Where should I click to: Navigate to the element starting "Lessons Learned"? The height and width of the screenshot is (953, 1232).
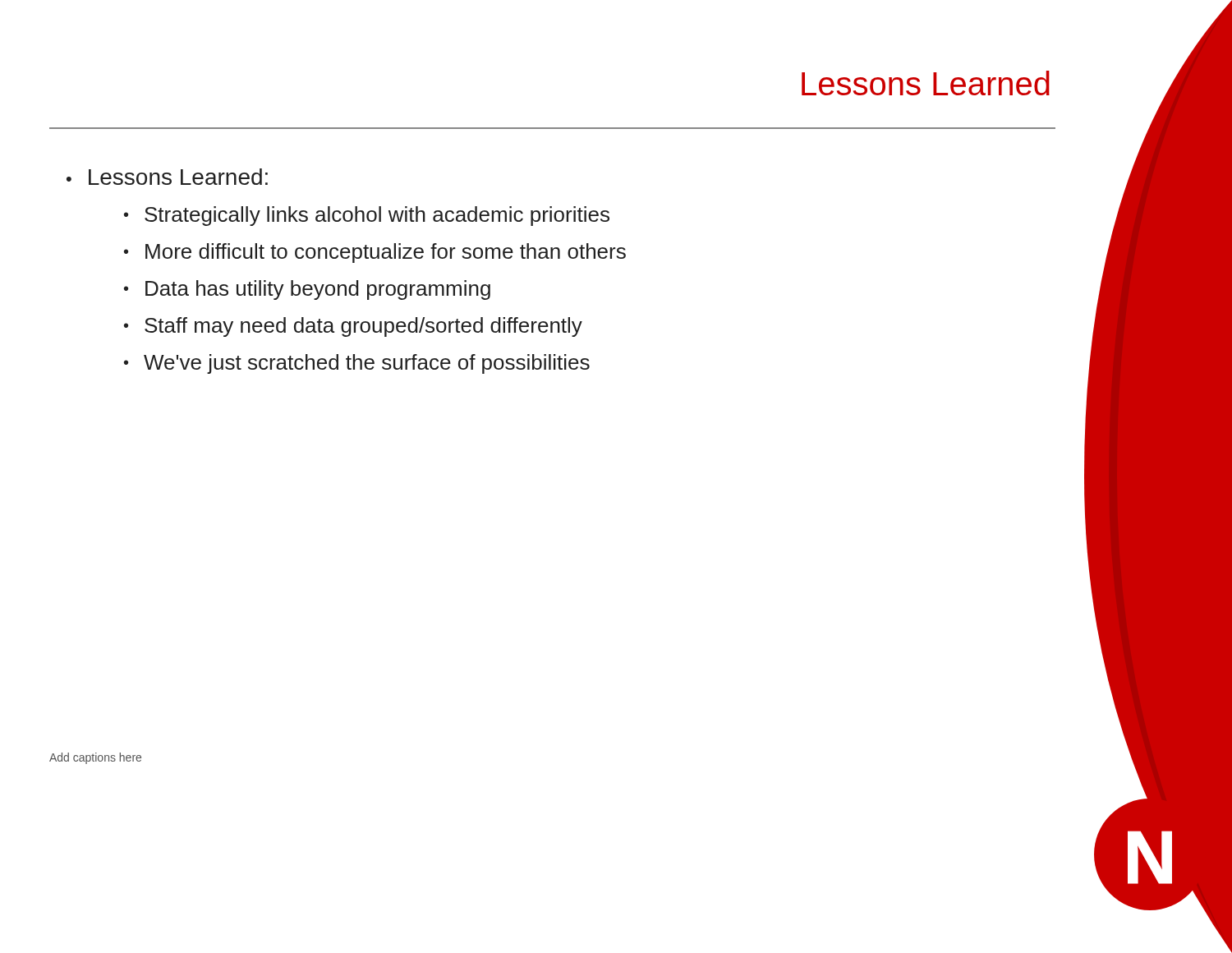925,84
